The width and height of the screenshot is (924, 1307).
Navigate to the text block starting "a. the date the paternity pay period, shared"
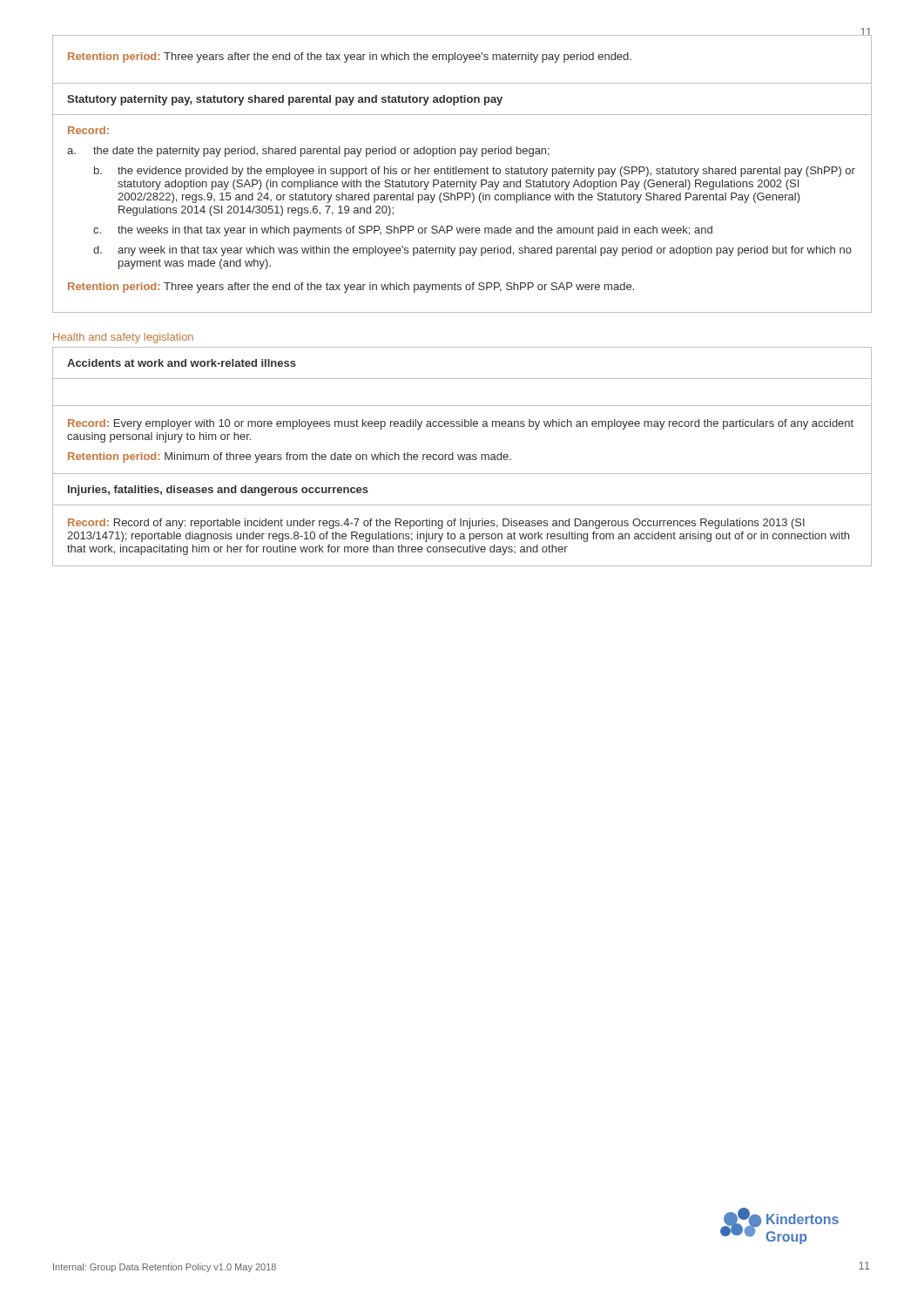point(462,150)
